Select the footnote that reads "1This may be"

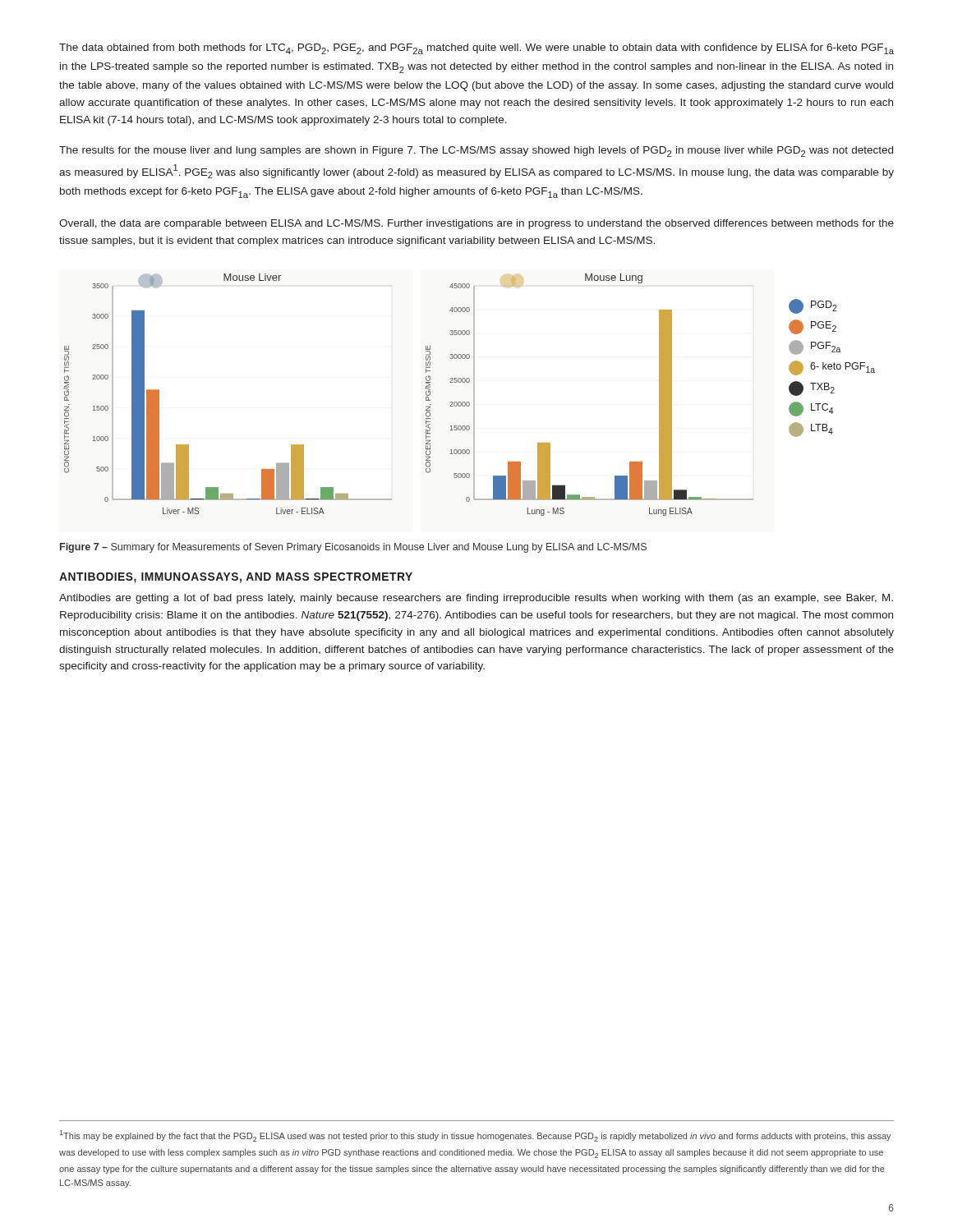click(475, 1158)
